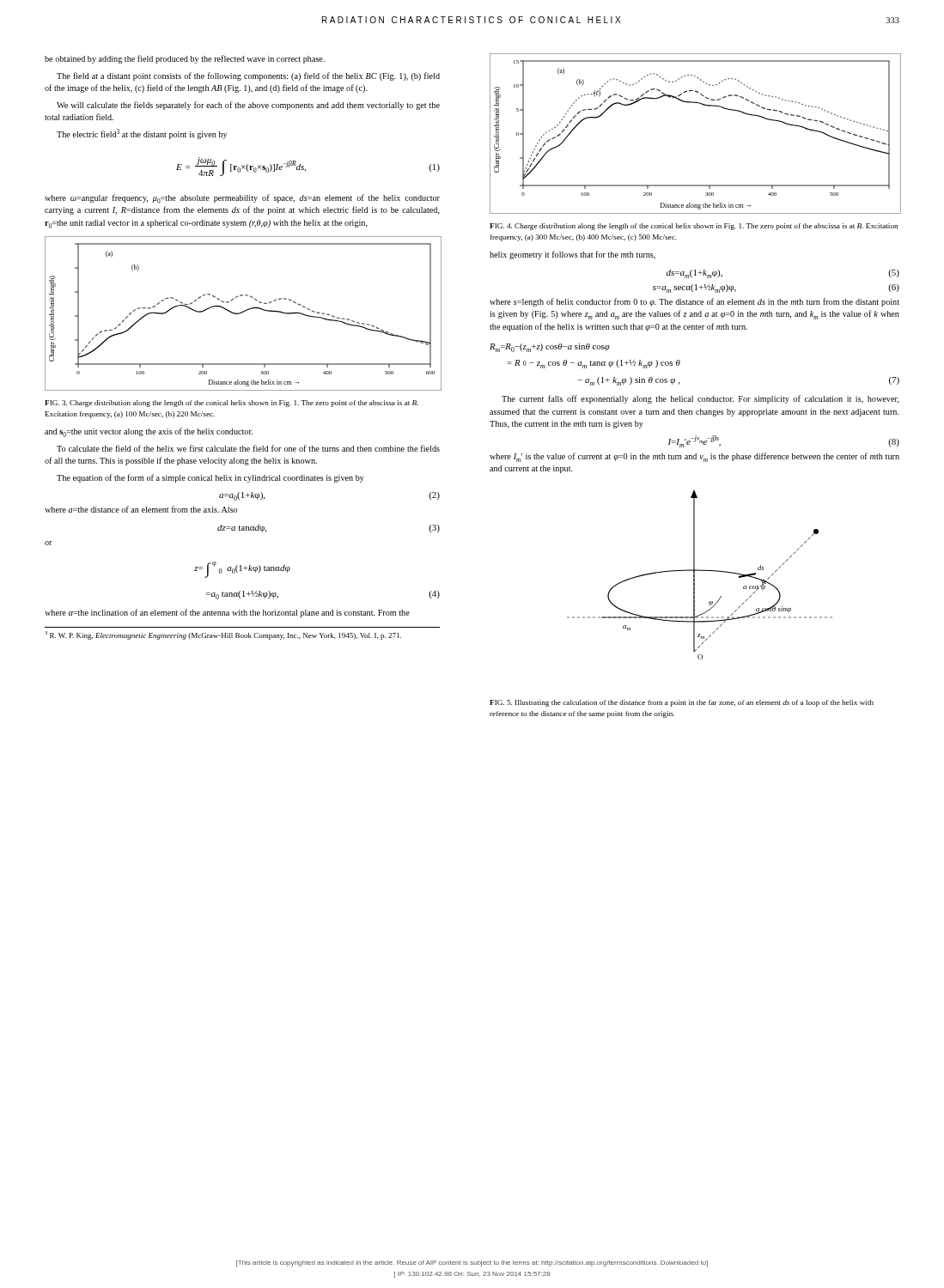Find the text block starting "s=am secα(1+½kmφ)φ, (6)"
The width and height of the screenshot is (944, 1288).
(696, 288)
